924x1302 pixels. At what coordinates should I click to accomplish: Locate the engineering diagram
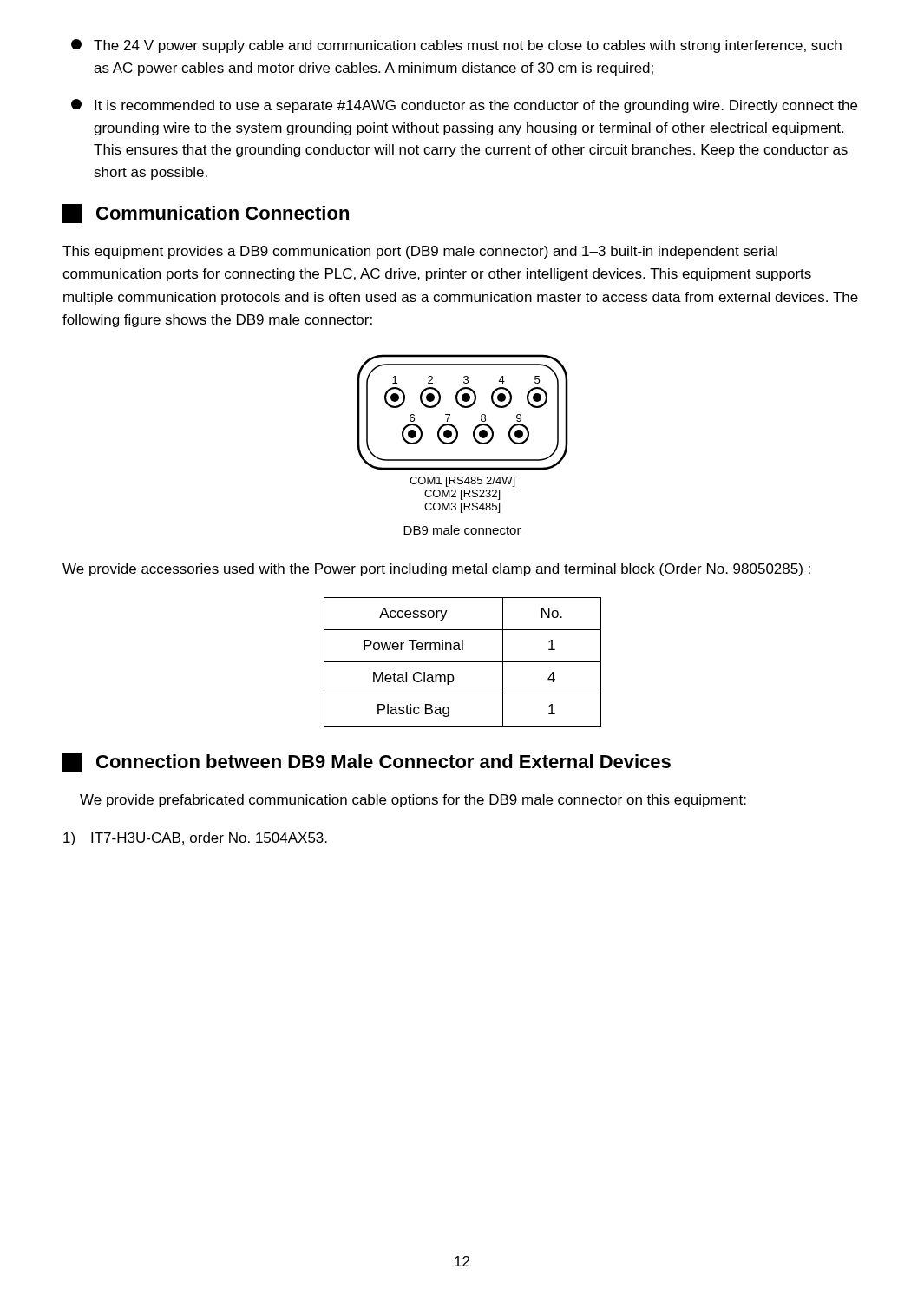[x=462, y=443]
